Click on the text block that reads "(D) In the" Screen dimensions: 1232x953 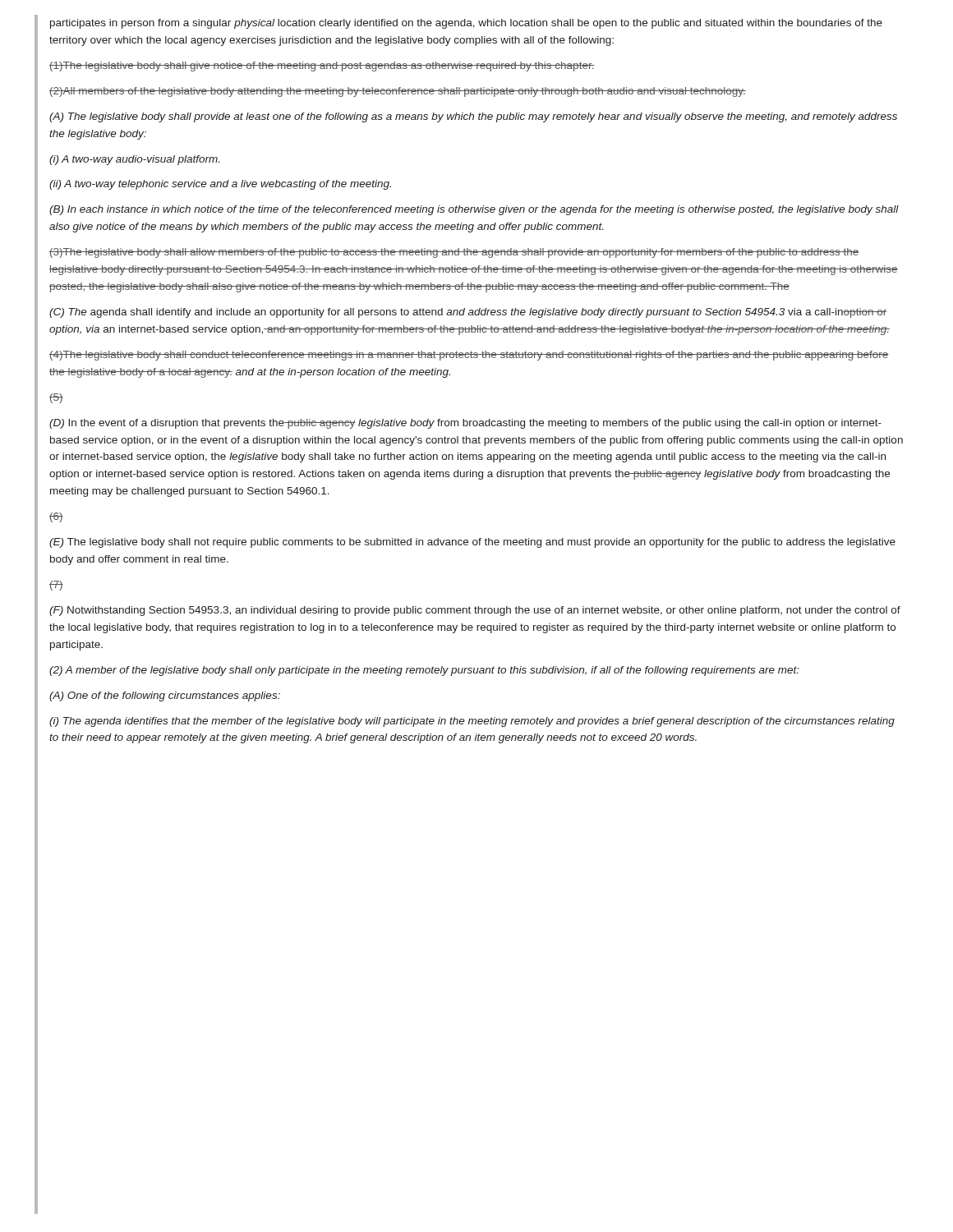pos(476,457)
